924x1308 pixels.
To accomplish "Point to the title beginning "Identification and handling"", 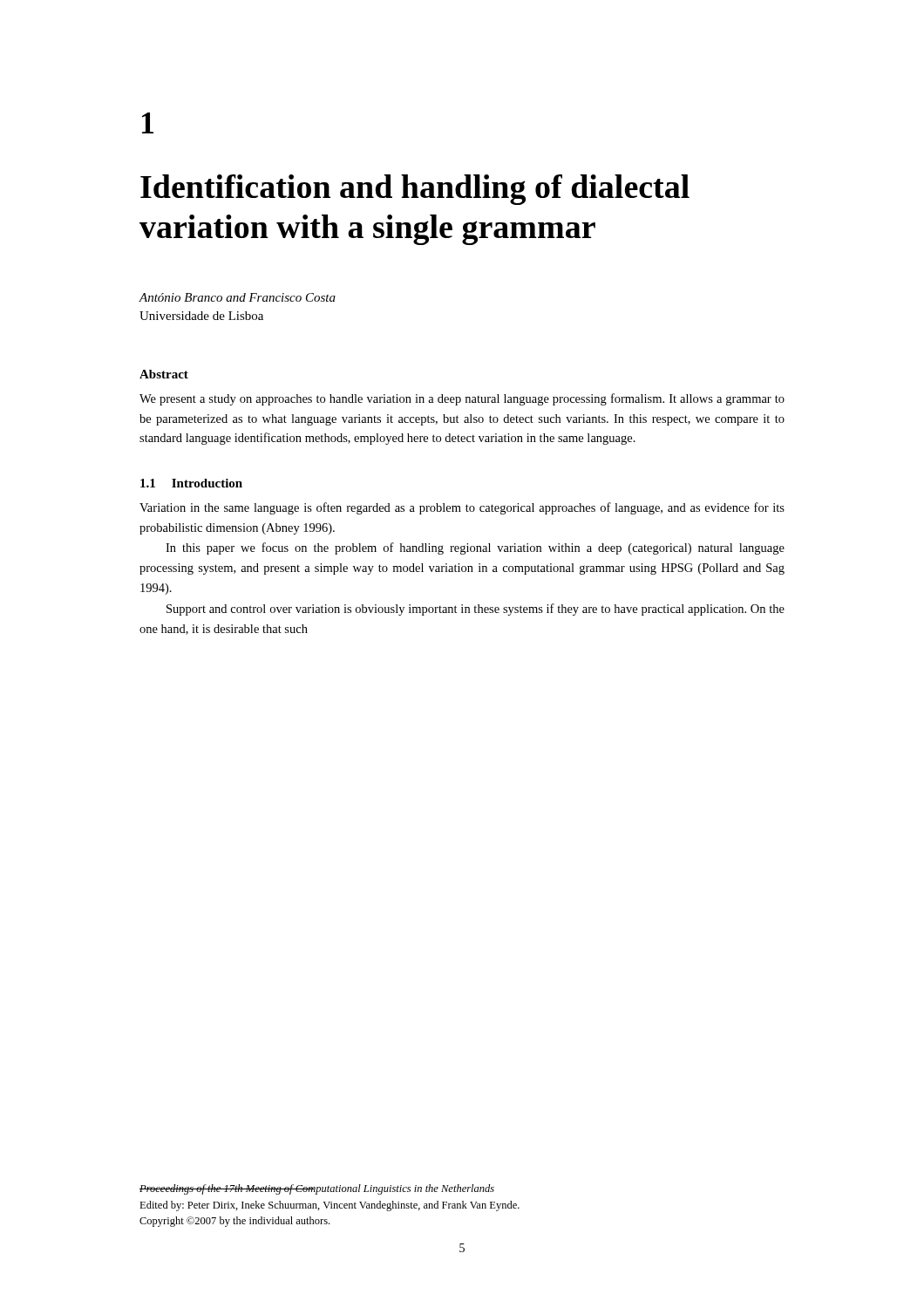I will coord(415,207).
